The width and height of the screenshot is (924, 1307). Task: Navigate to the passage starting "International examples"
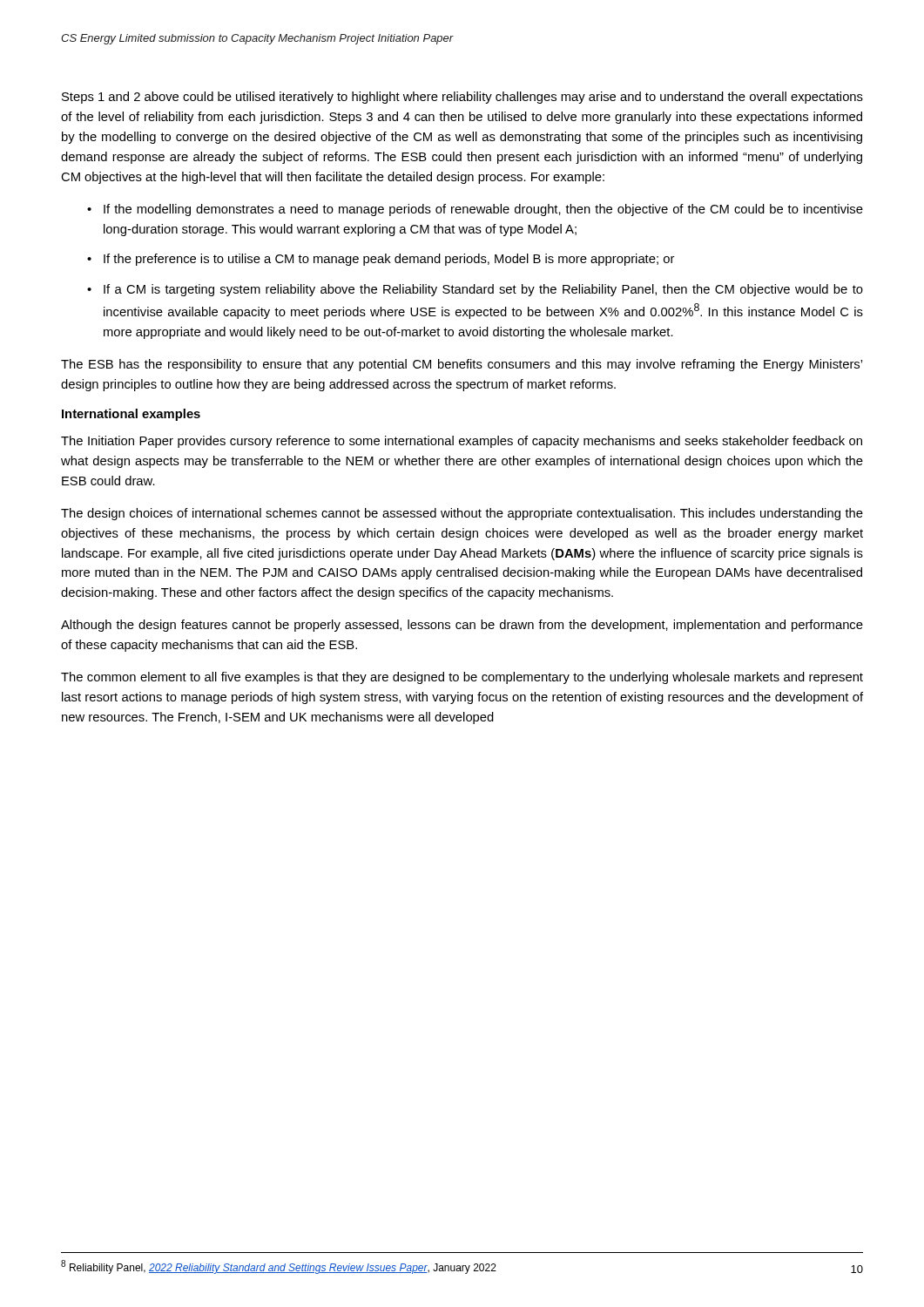click(131, 414)
